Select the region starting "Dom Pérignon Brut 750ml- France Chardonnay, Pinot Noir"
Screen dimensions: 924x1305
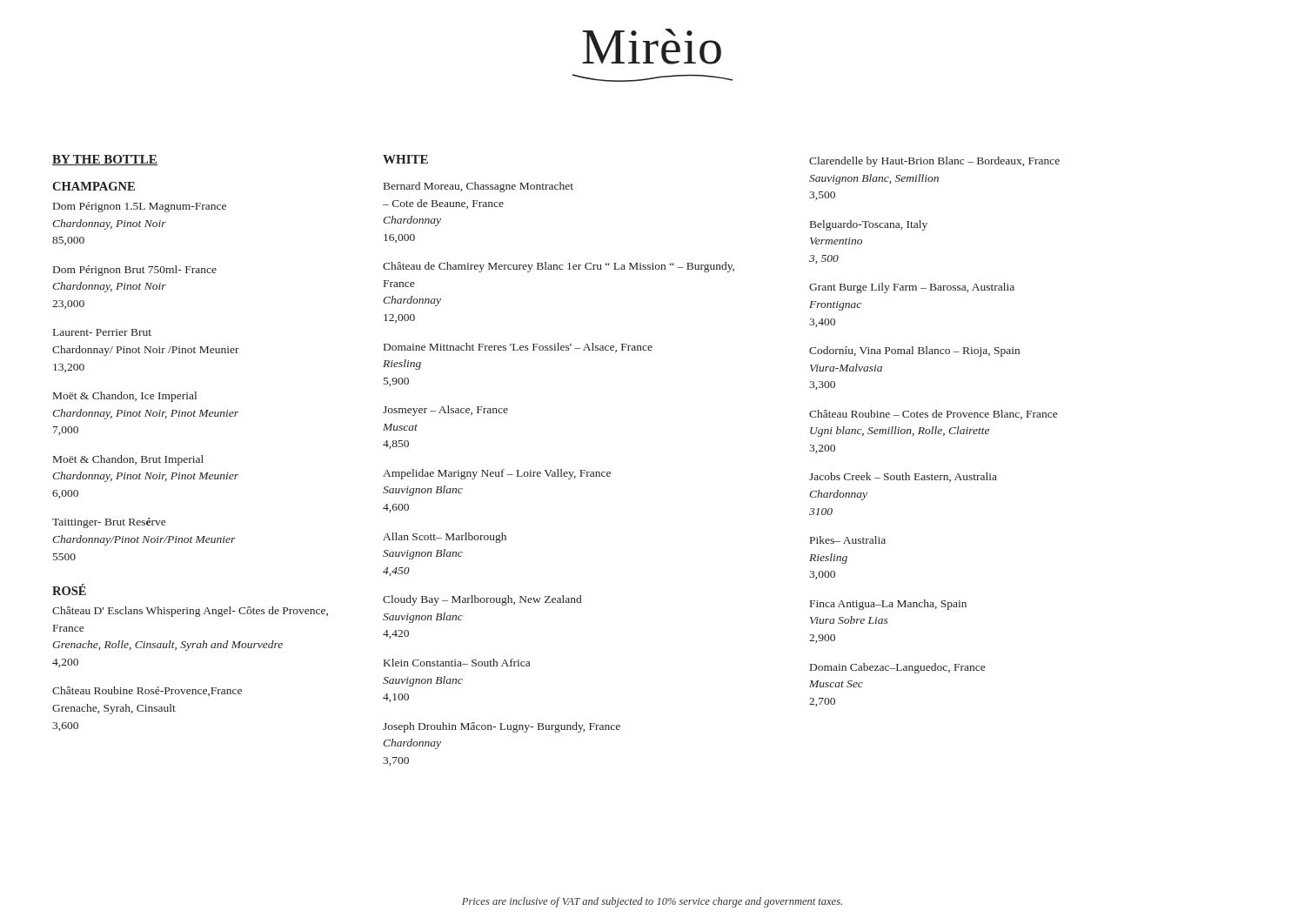click(x=135, y=271)
